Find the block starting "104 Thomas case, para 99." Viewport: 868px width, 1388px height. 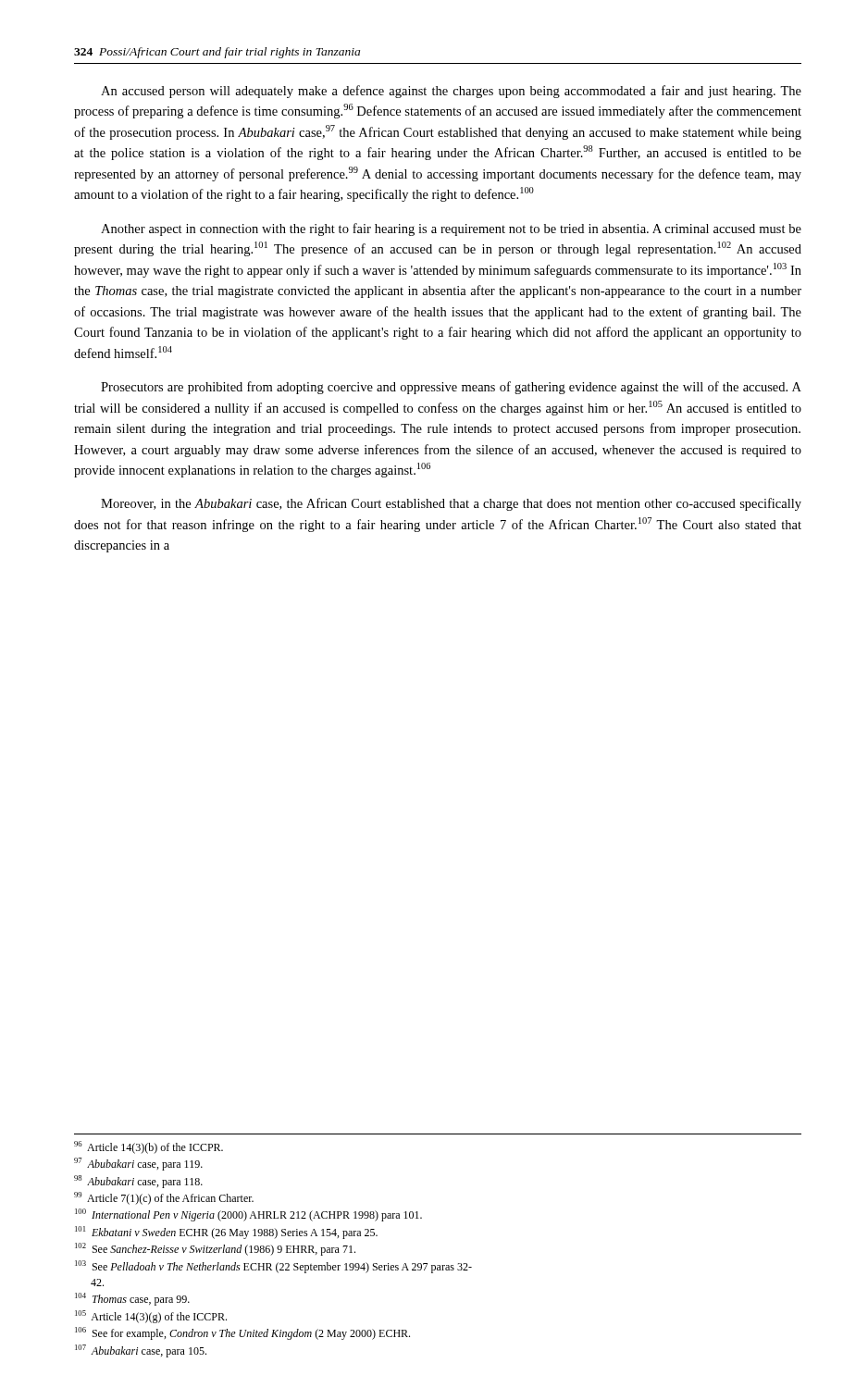tap(132, 1299)
